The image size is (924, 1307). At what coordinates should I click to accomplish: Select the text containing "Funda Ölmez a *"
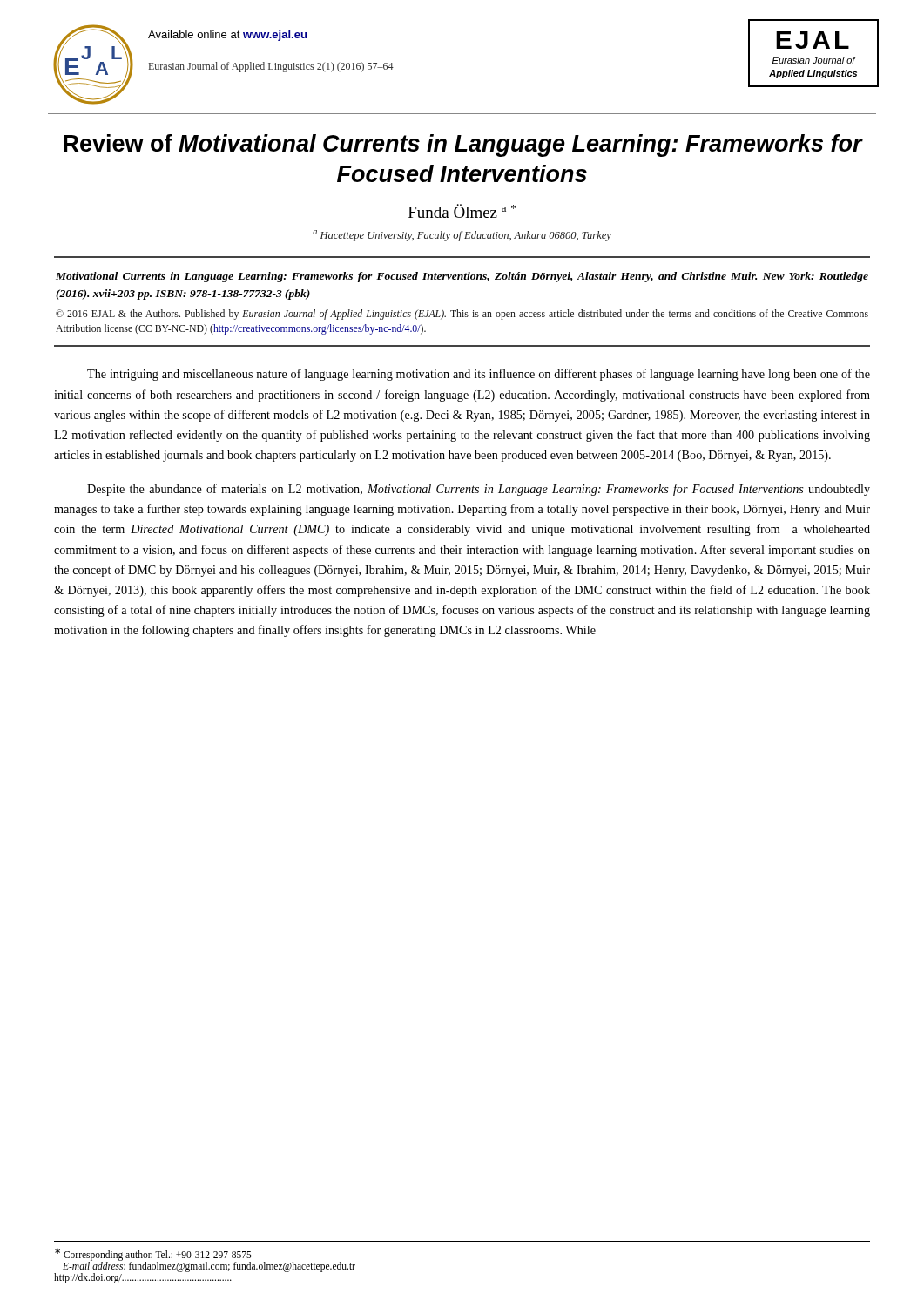pos(462,212)
